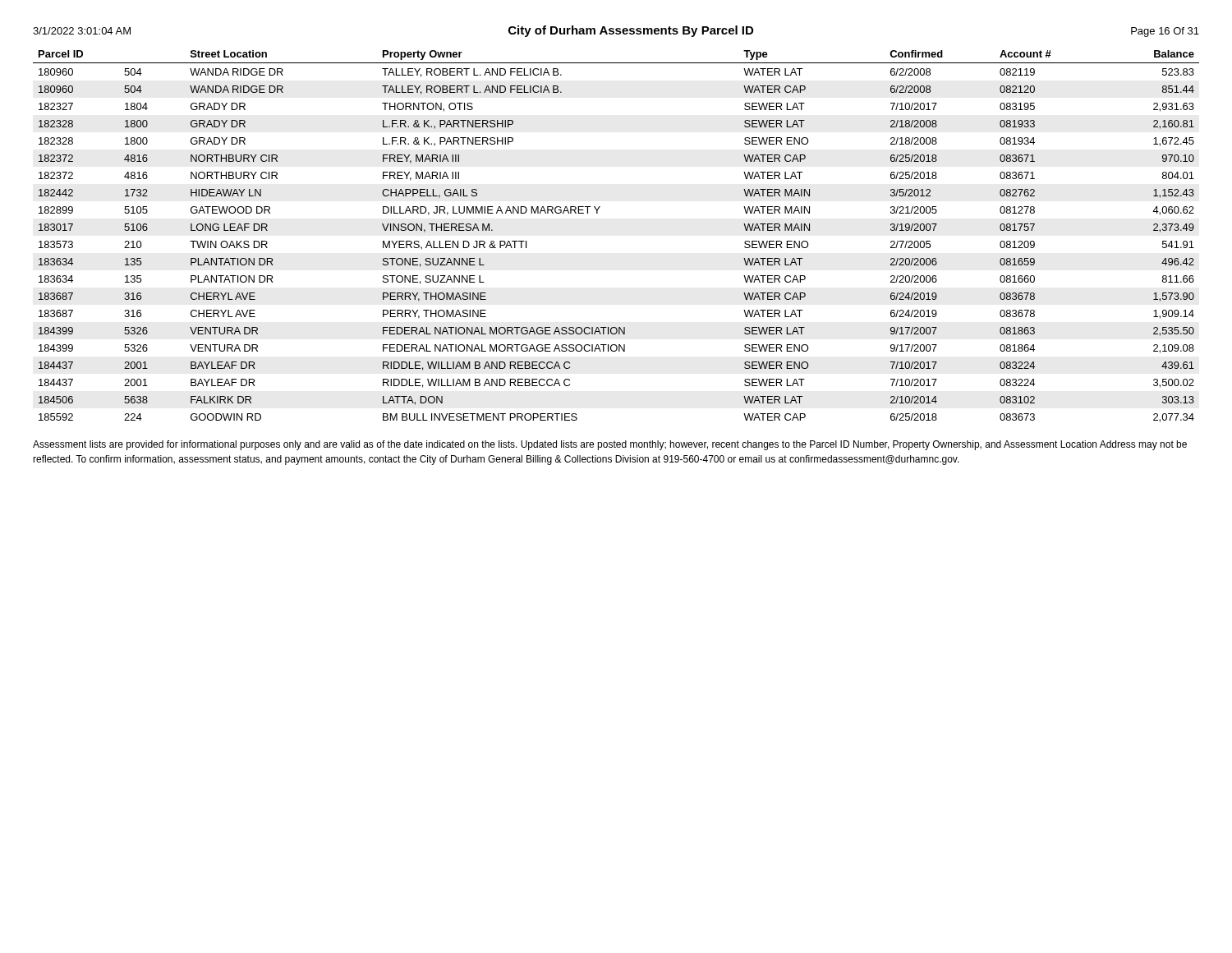Find the table that mentions "WATER LAT"
Viewport: 1232px width, 953px height.
point(616,235)
